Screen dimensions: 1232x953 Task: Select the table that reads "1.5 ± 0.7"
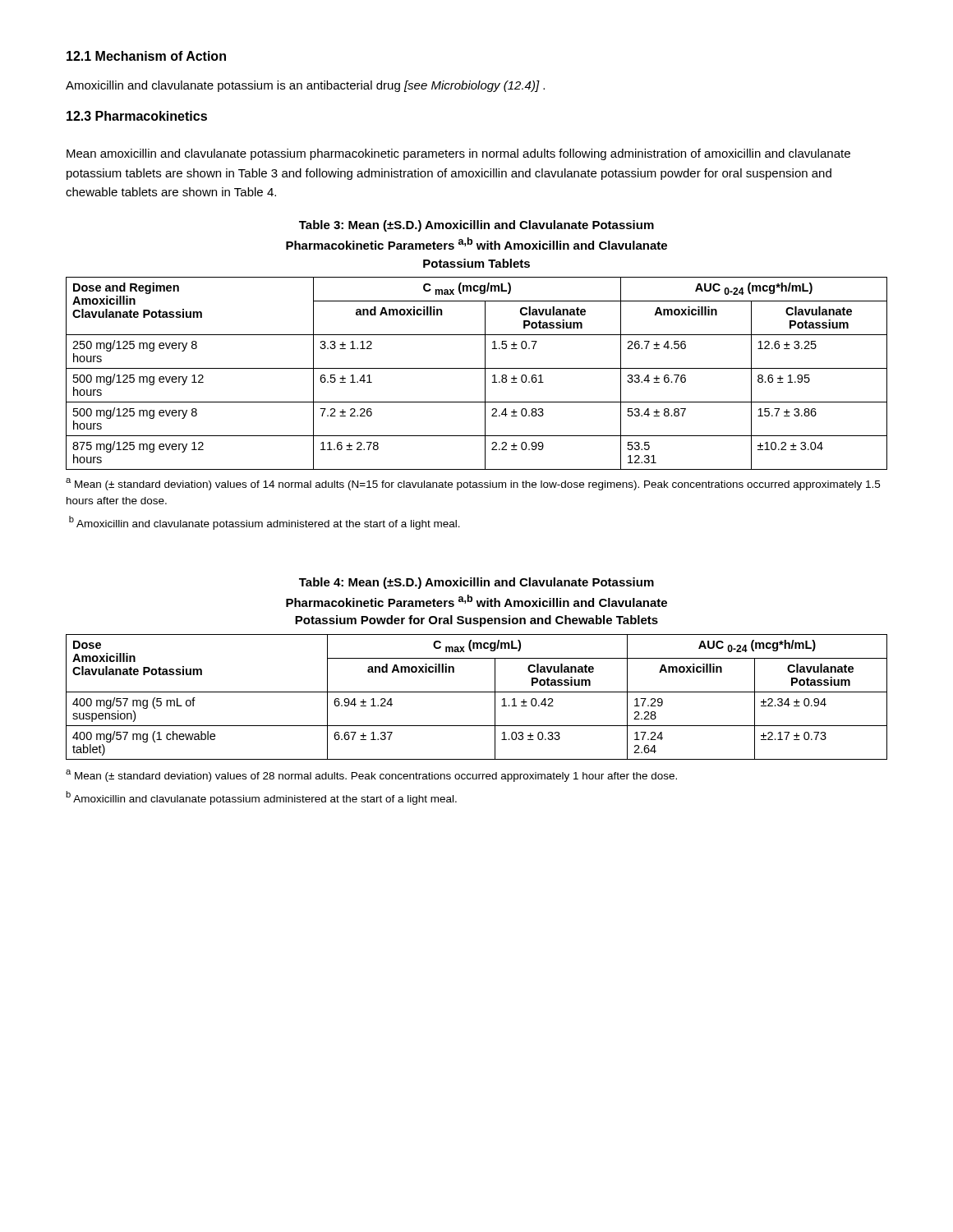pos(476,373)
